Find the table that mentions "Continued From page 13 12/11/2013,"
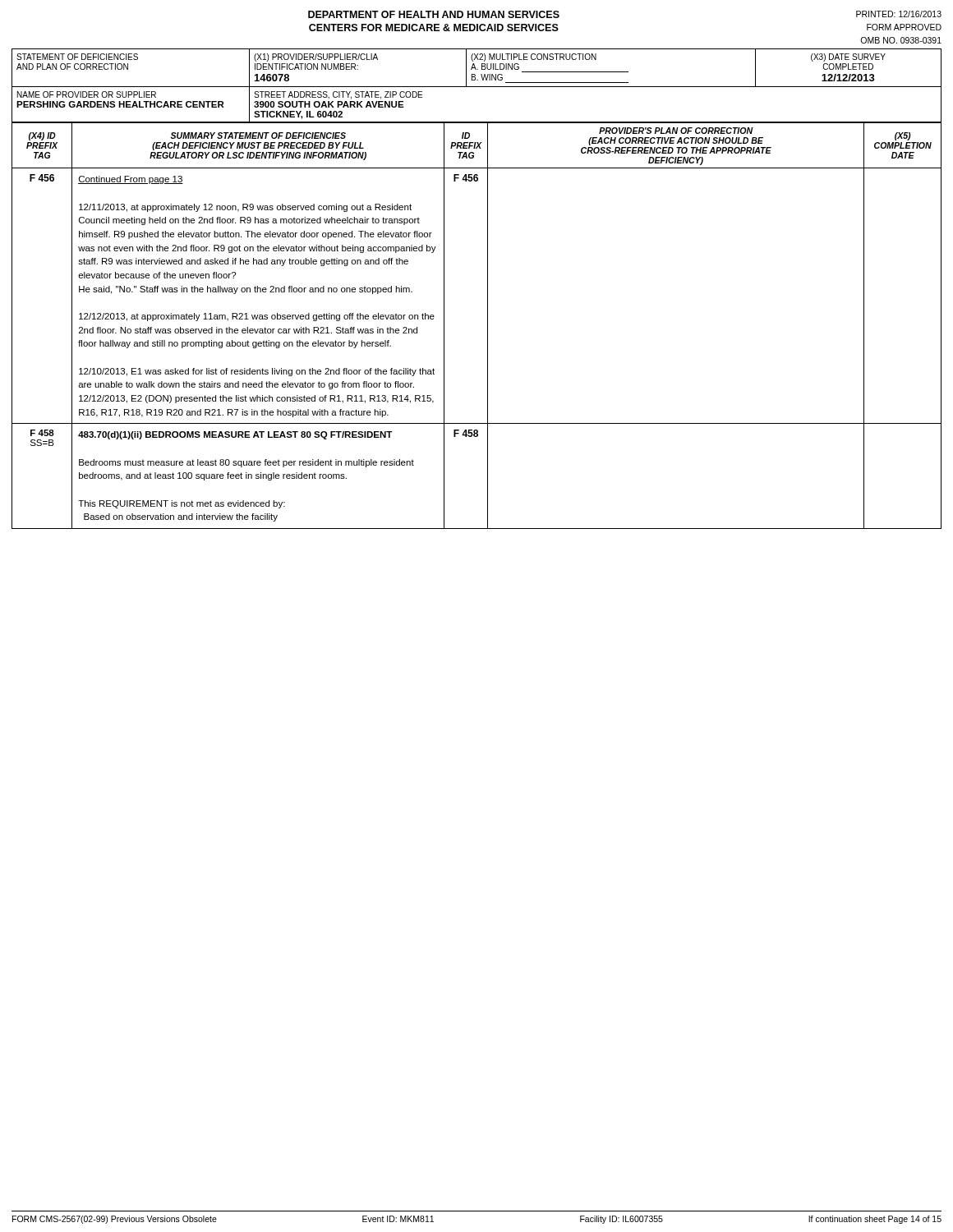 pyautogui.click(x=476, y=326)
